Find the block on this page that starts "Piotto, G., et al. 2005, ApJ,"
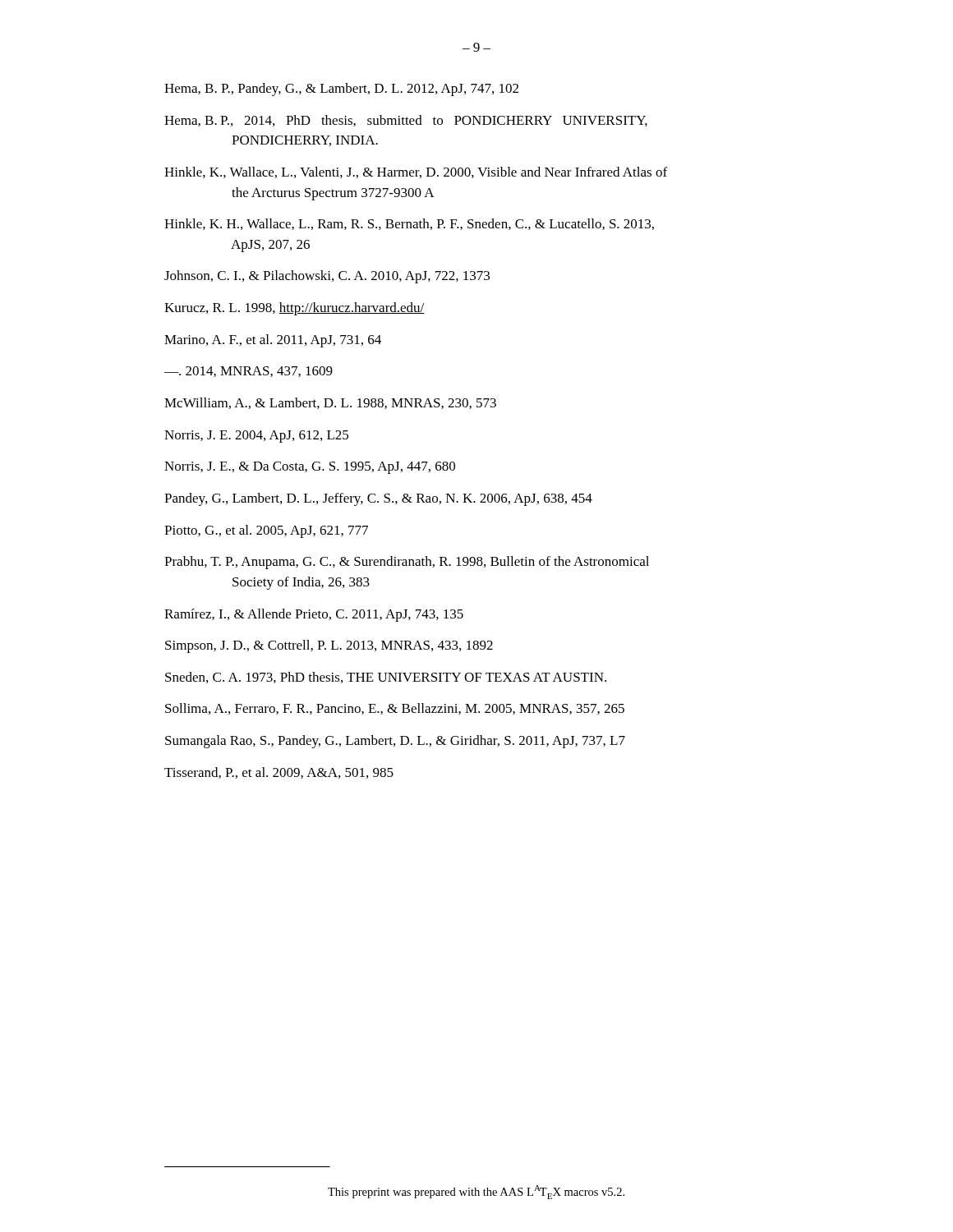This screenshot has width=953, height=1232. tap(266, 530)
